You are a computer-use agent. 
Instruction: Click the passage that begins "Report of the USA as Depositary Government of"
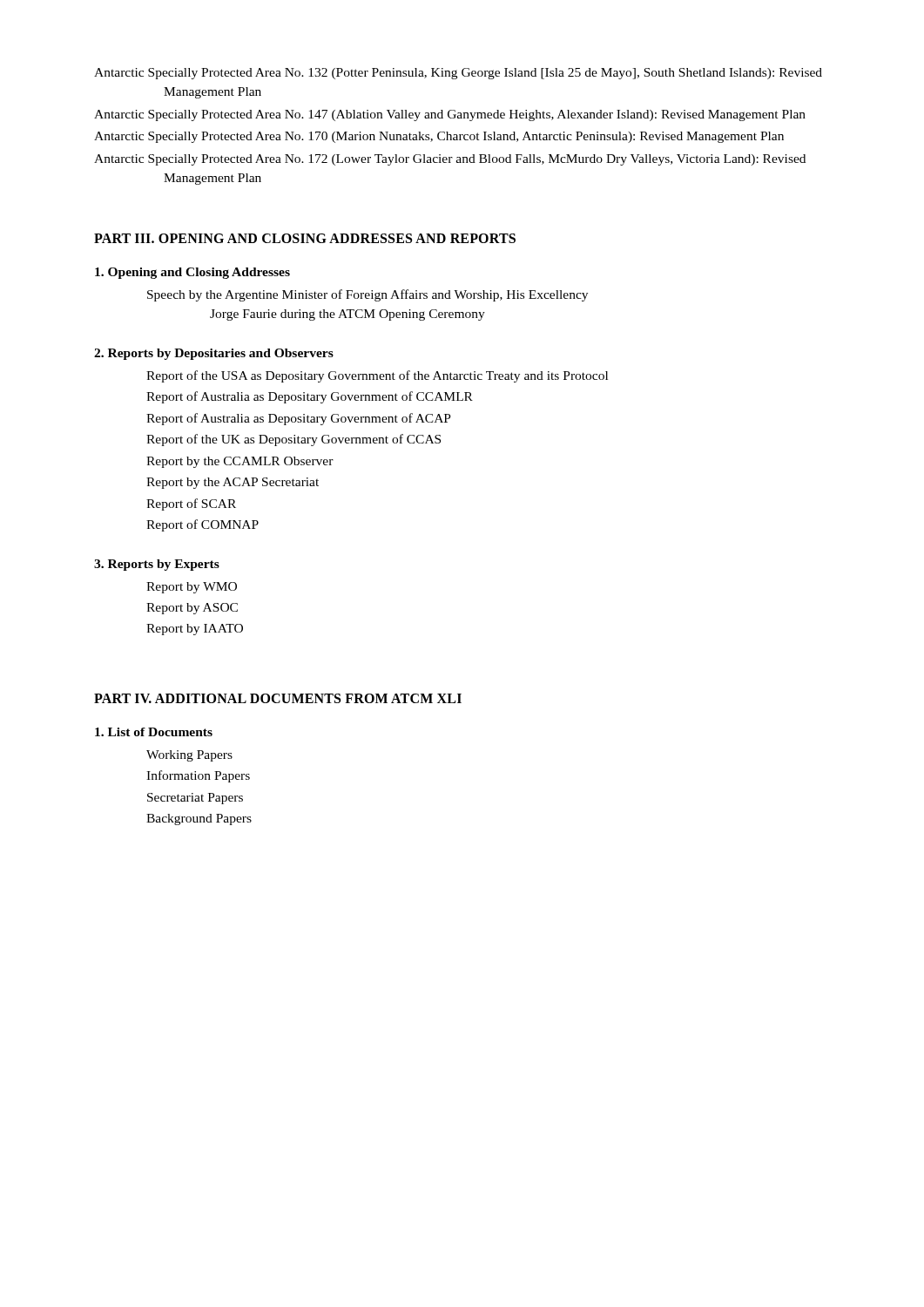pyautogui.click(x=377, y=375)
